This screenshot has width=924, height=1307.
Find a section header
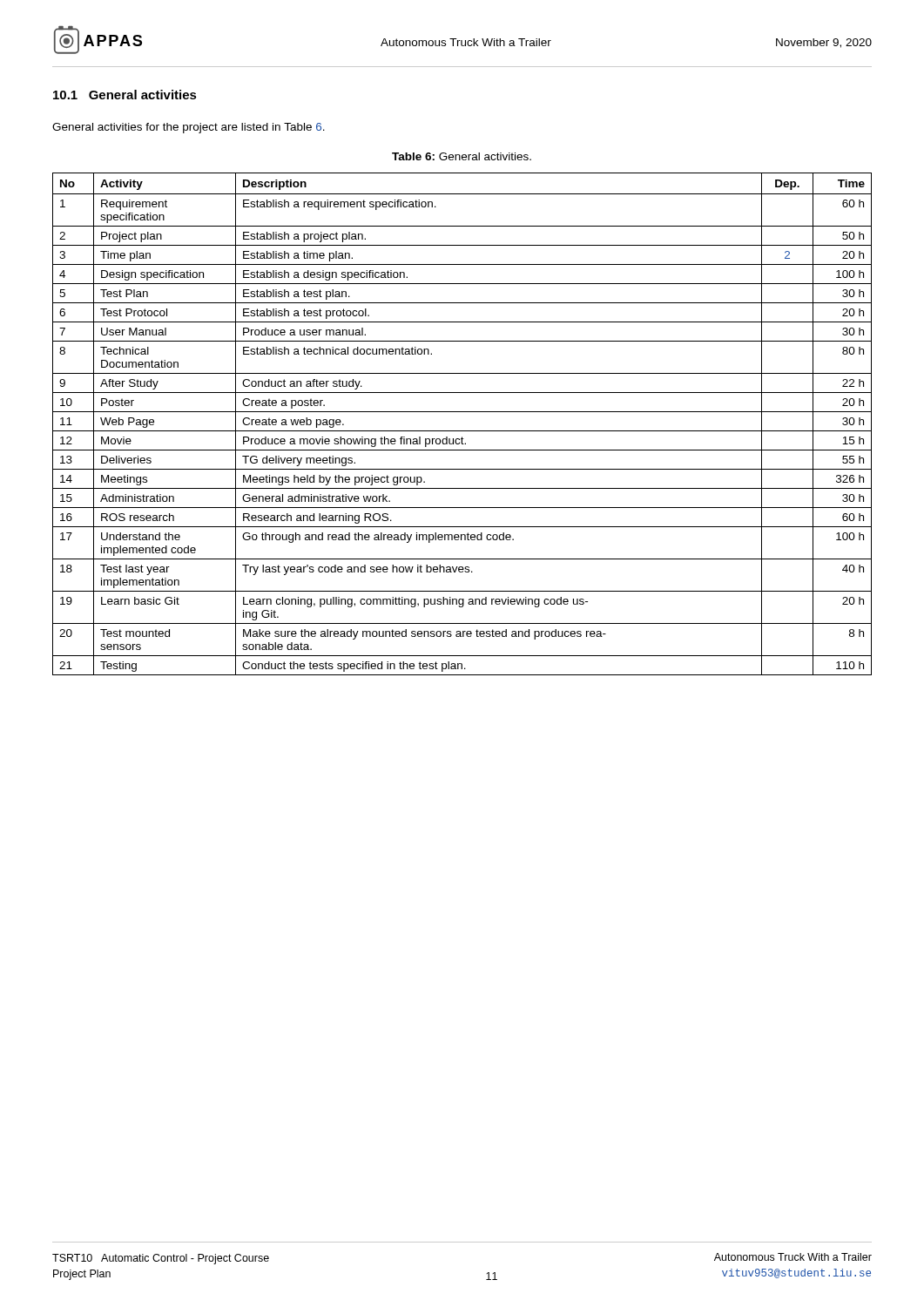tap(125, 95)
